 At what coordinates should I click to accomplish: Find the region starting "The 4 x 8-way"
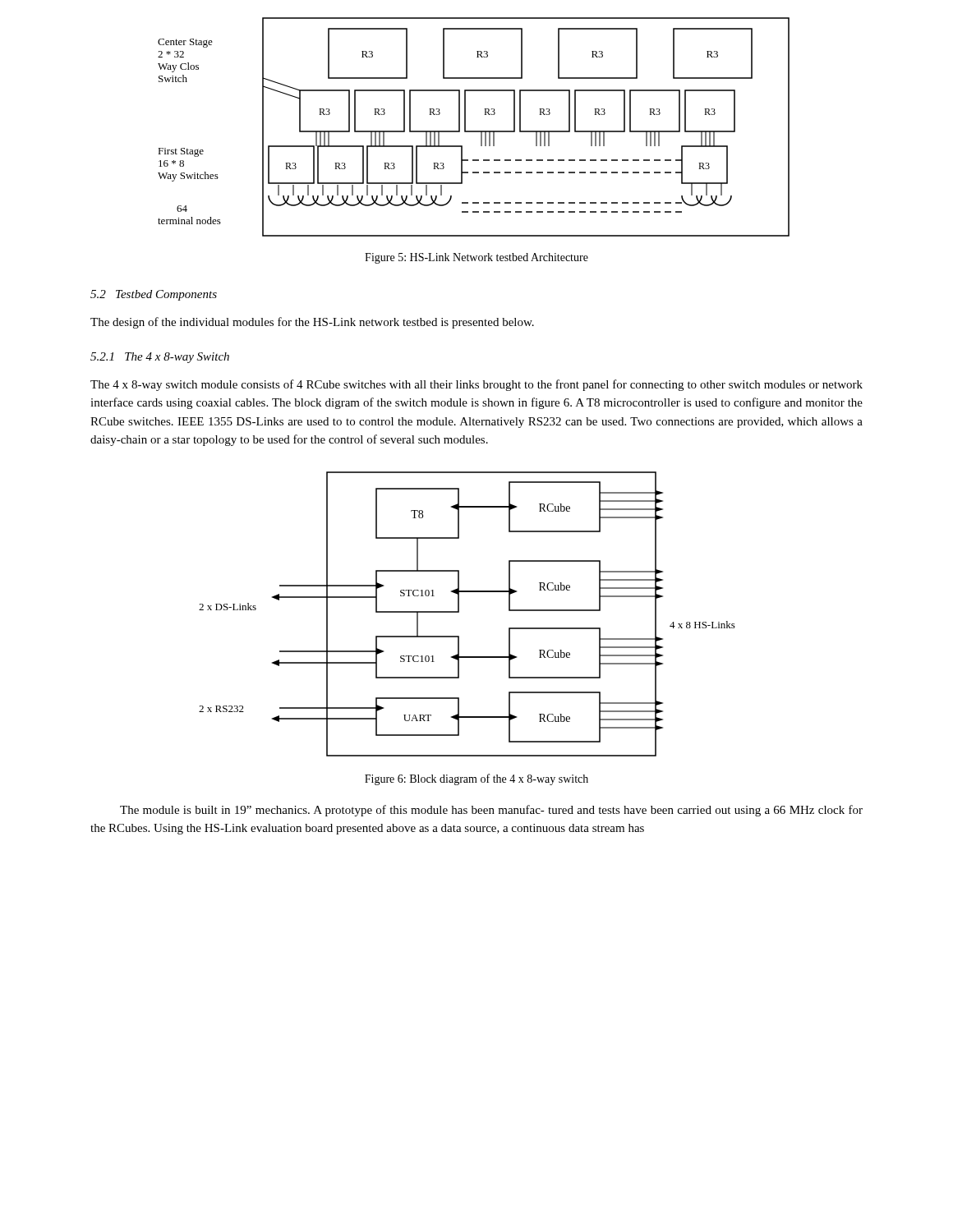(x=476, y=412)
